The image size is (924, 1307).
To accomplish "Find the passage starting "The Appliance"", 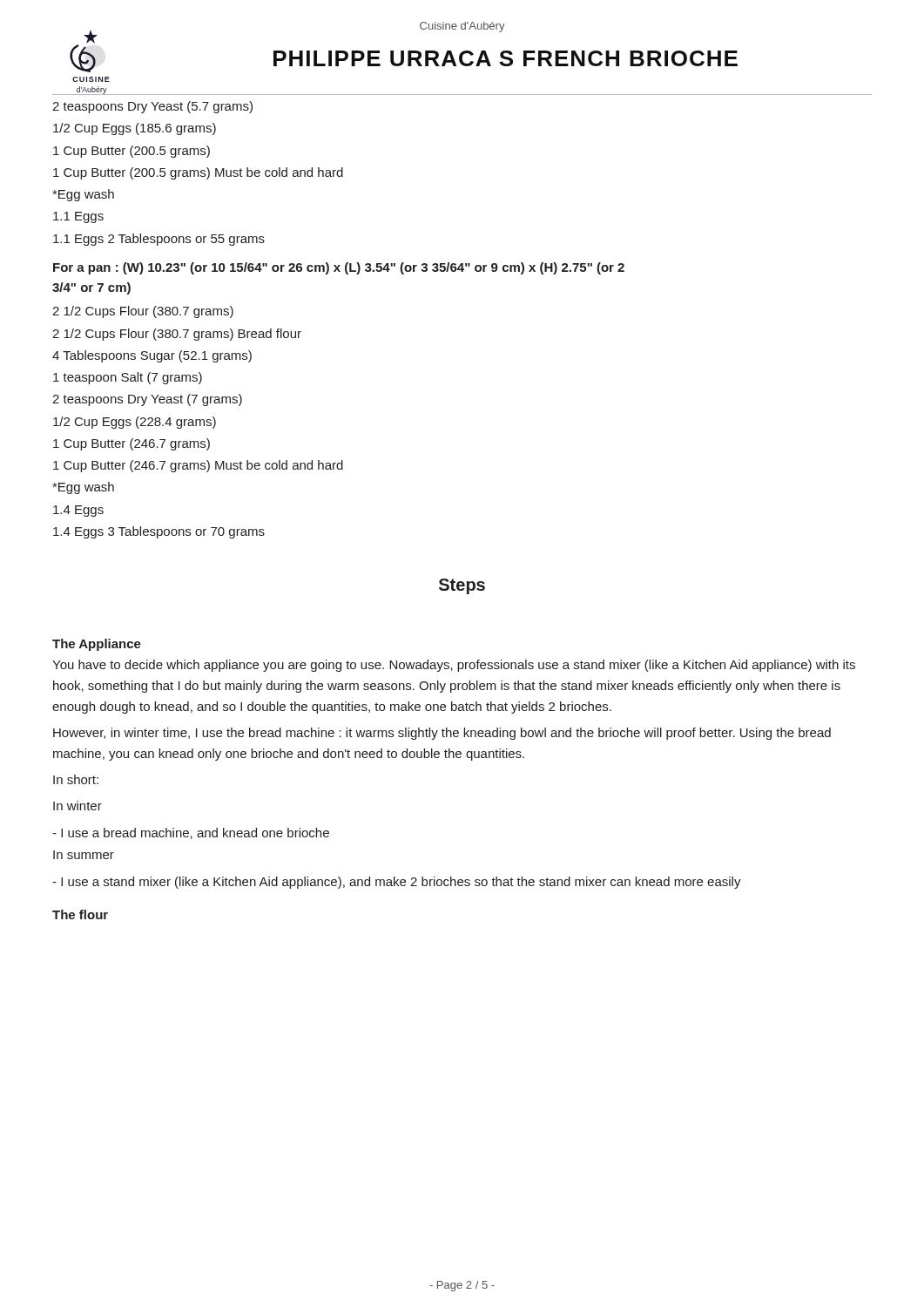I will click(97, 644).
